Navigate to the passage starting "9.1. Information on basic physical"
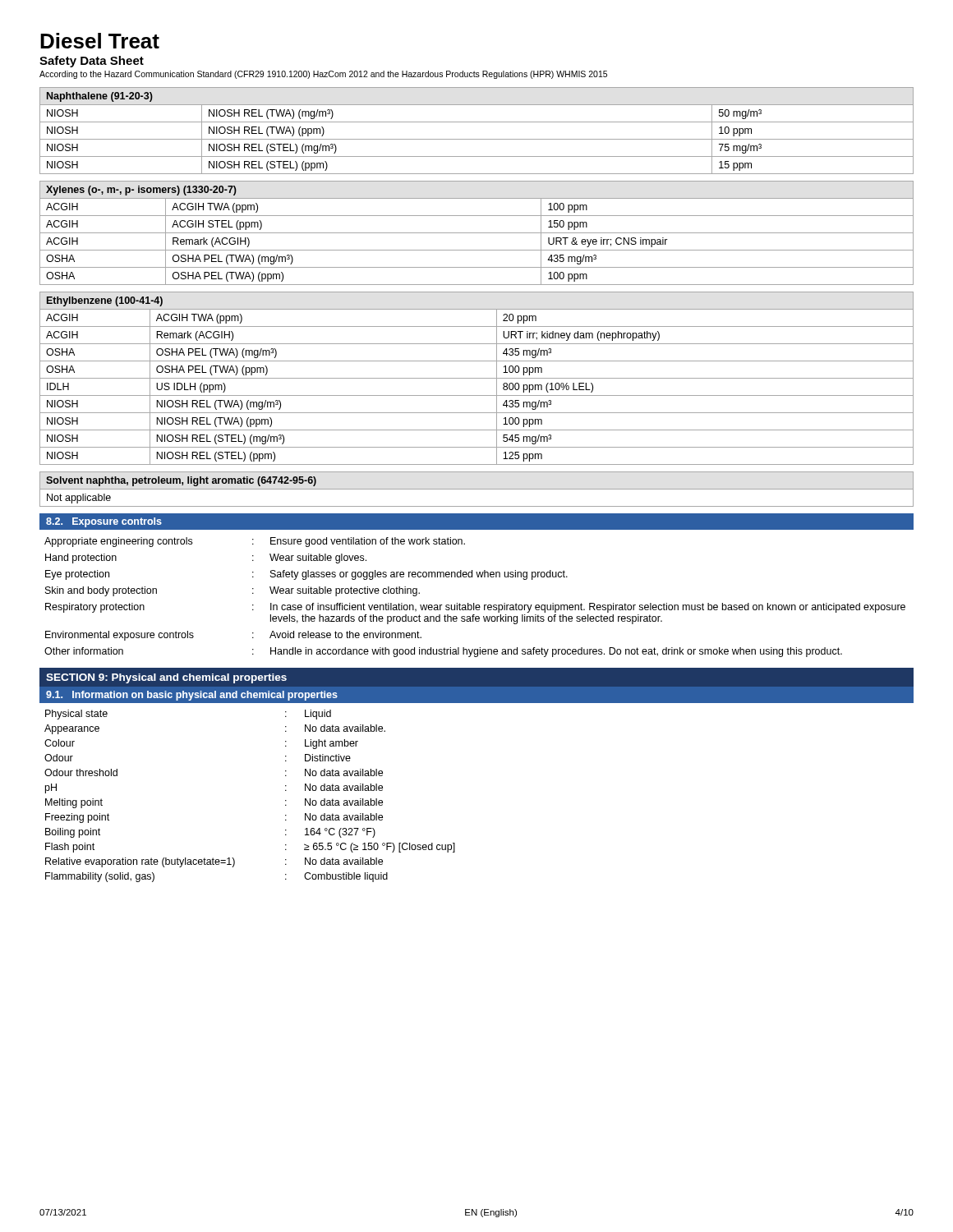This screenshot has height=1232, width=953. [x=476, y=695]
